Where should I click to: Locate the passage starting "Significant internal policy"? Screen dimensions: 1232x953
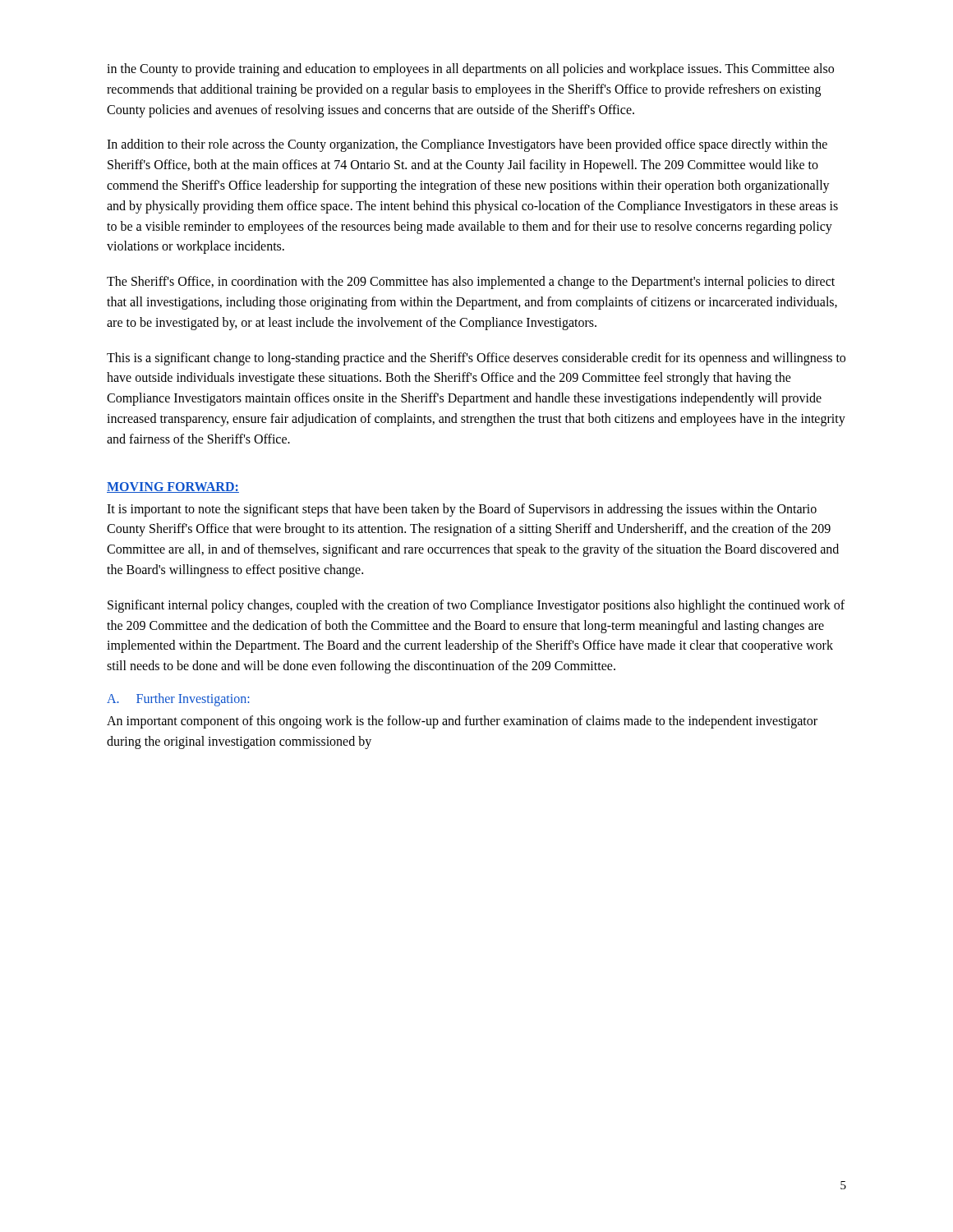click(476, 635)
